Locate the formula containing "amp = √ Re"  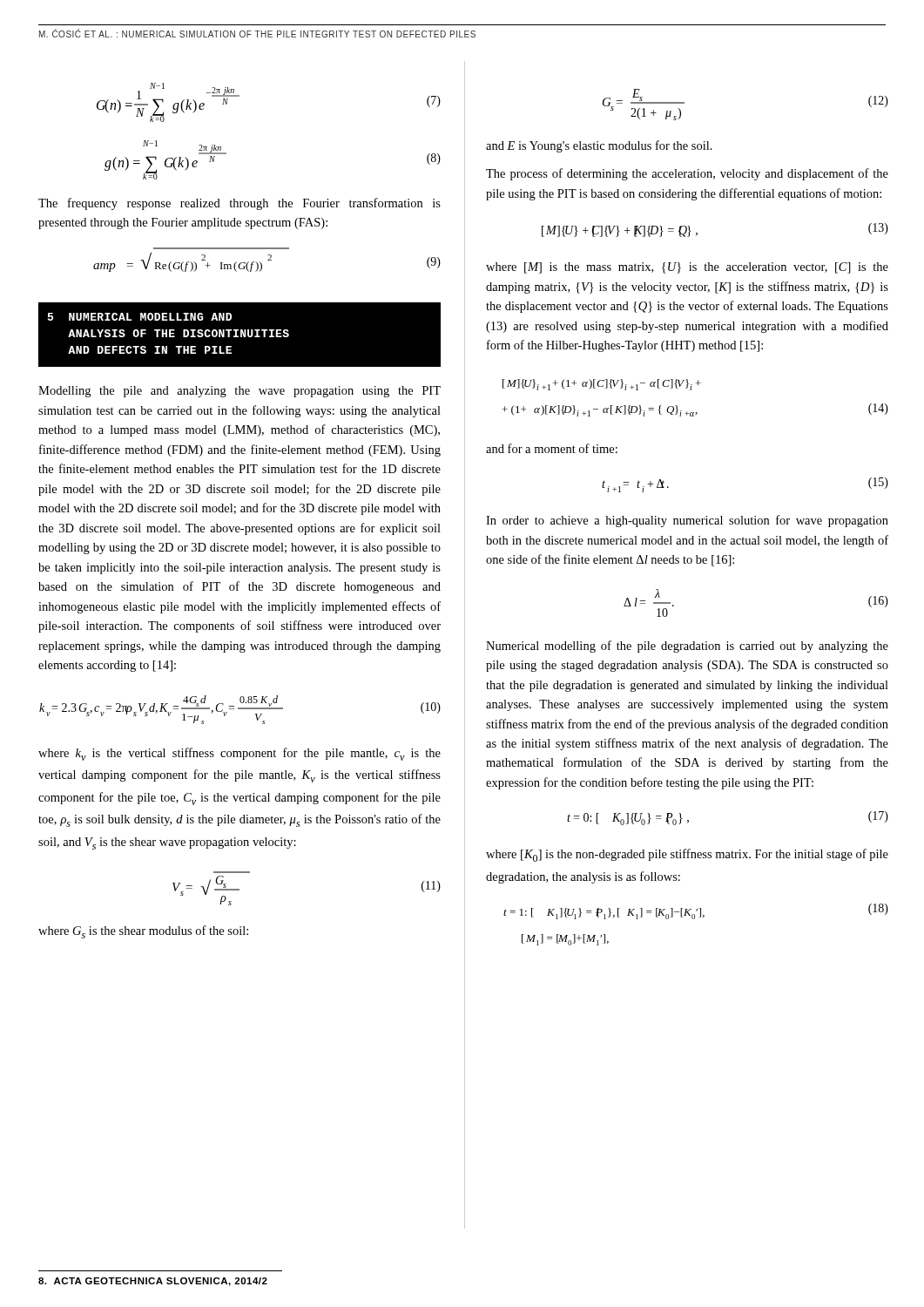tap(240, 262)
